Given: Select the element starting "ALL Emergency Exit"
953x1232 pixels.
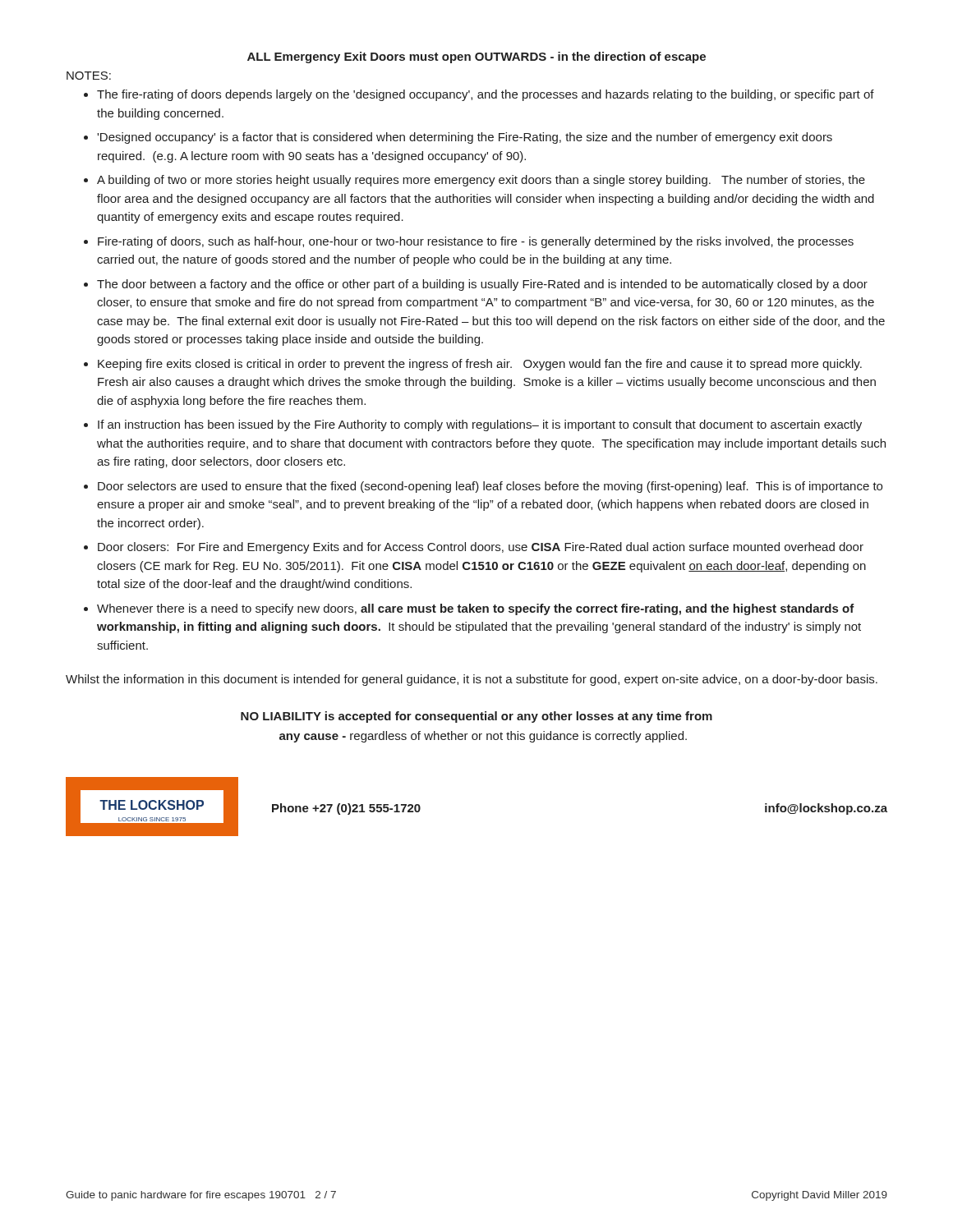Looking at the screenshot, I should (476, 56).
